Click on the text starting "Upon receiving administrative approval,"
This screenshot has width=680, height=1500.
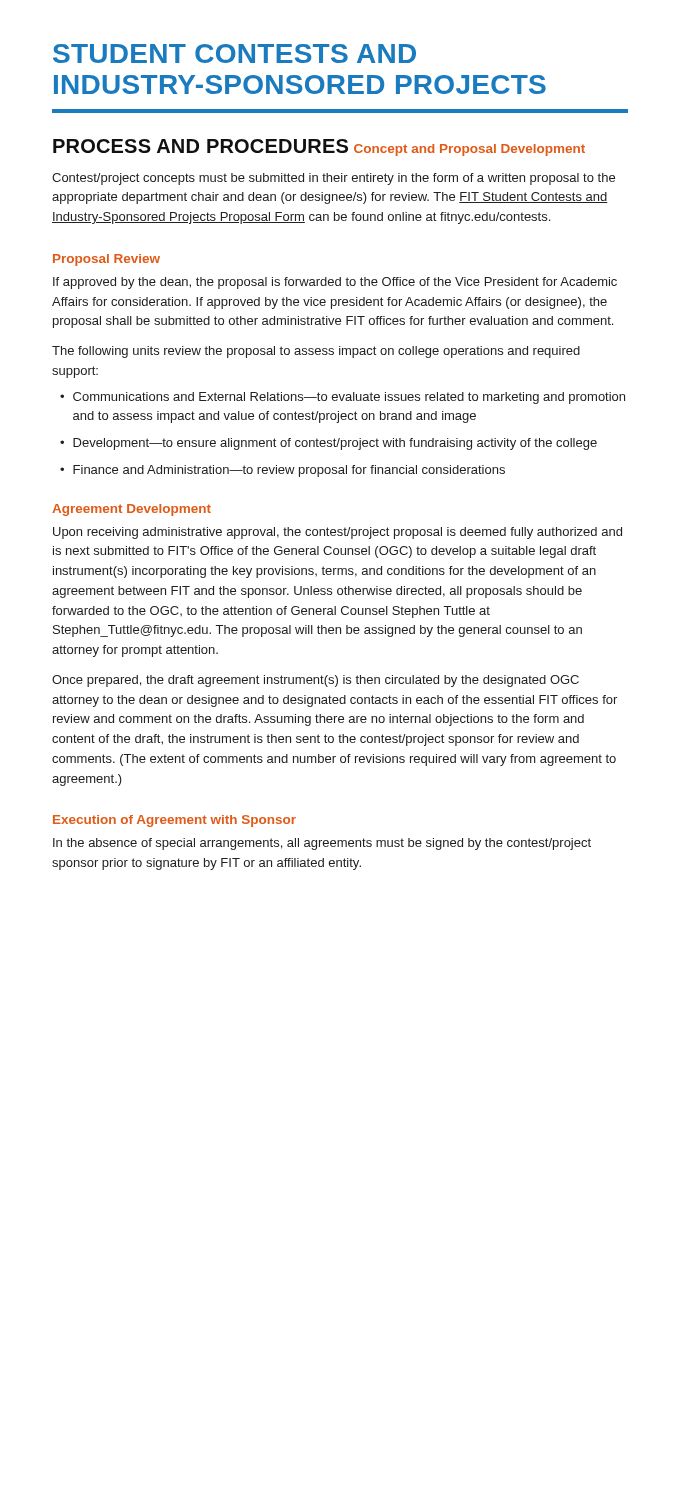point(337,590)
